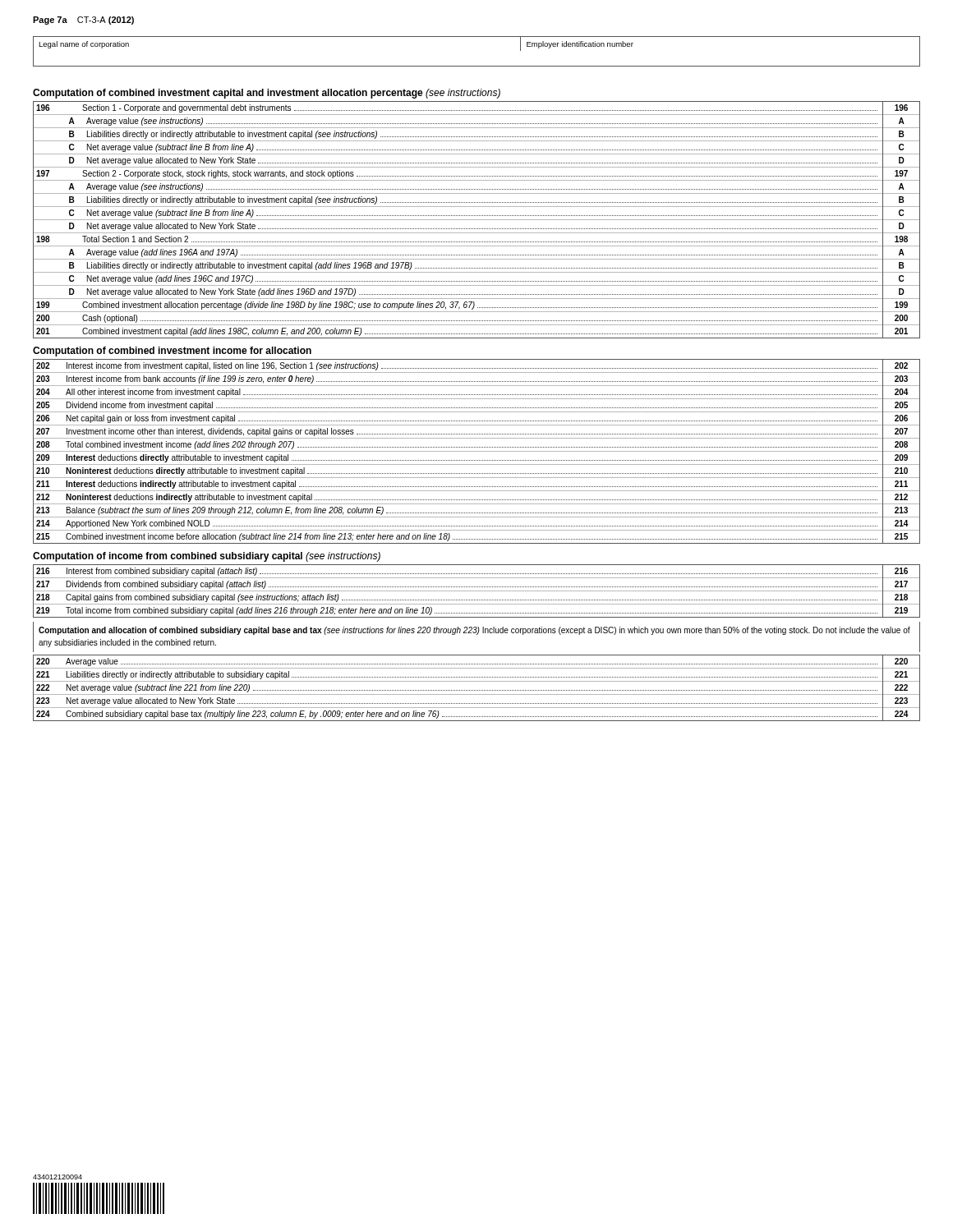Locate the text "Computation of combined investment income for allocation"
The width and height of the screenshot is (953, 1232).
tap(172, 351)
